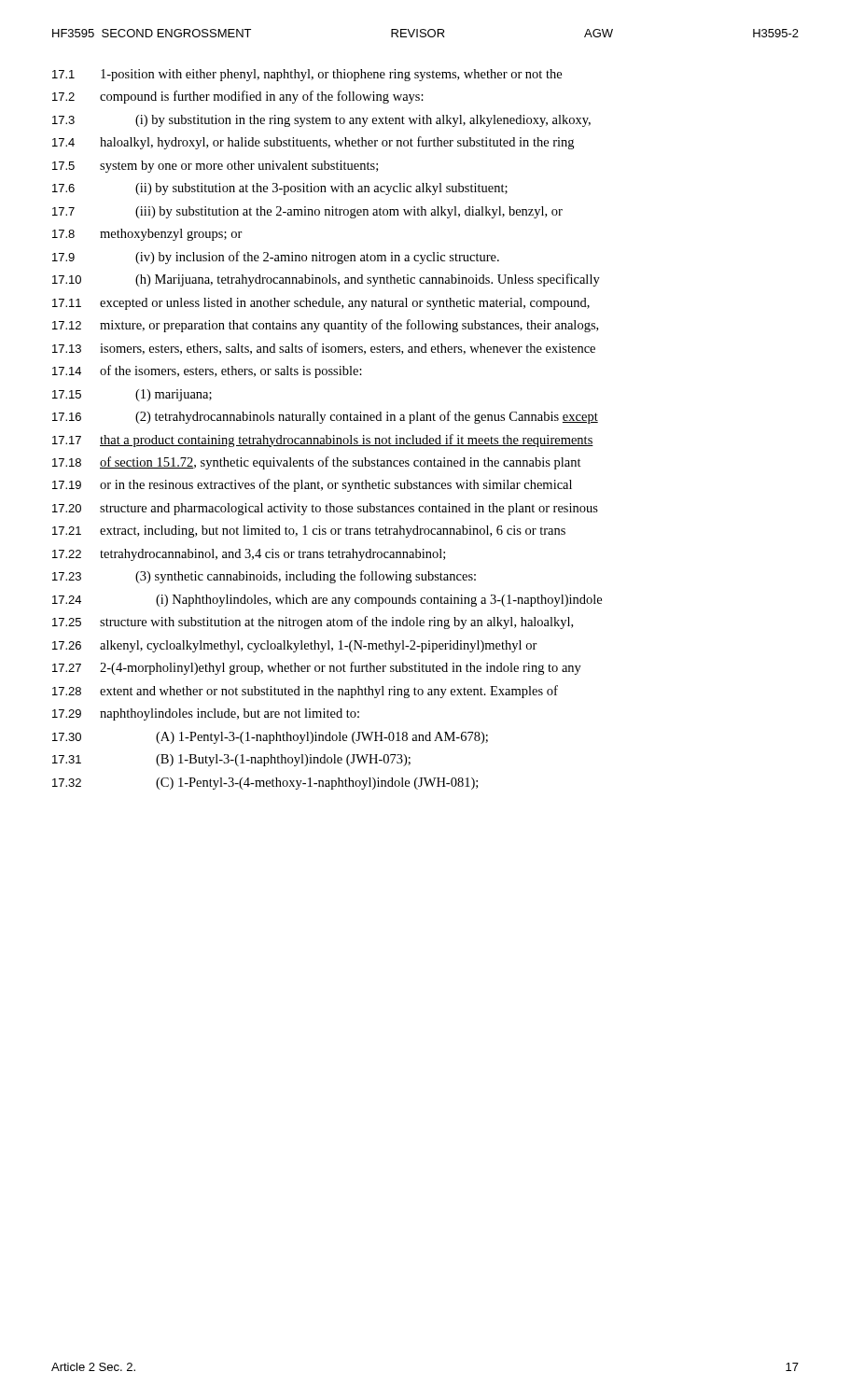This screenshot has width=850, height=1400.
Task: Navigate to the block starting "17.1 1-position with either phenyl, naphthyl, or"
Action: (x=425, y=74)
